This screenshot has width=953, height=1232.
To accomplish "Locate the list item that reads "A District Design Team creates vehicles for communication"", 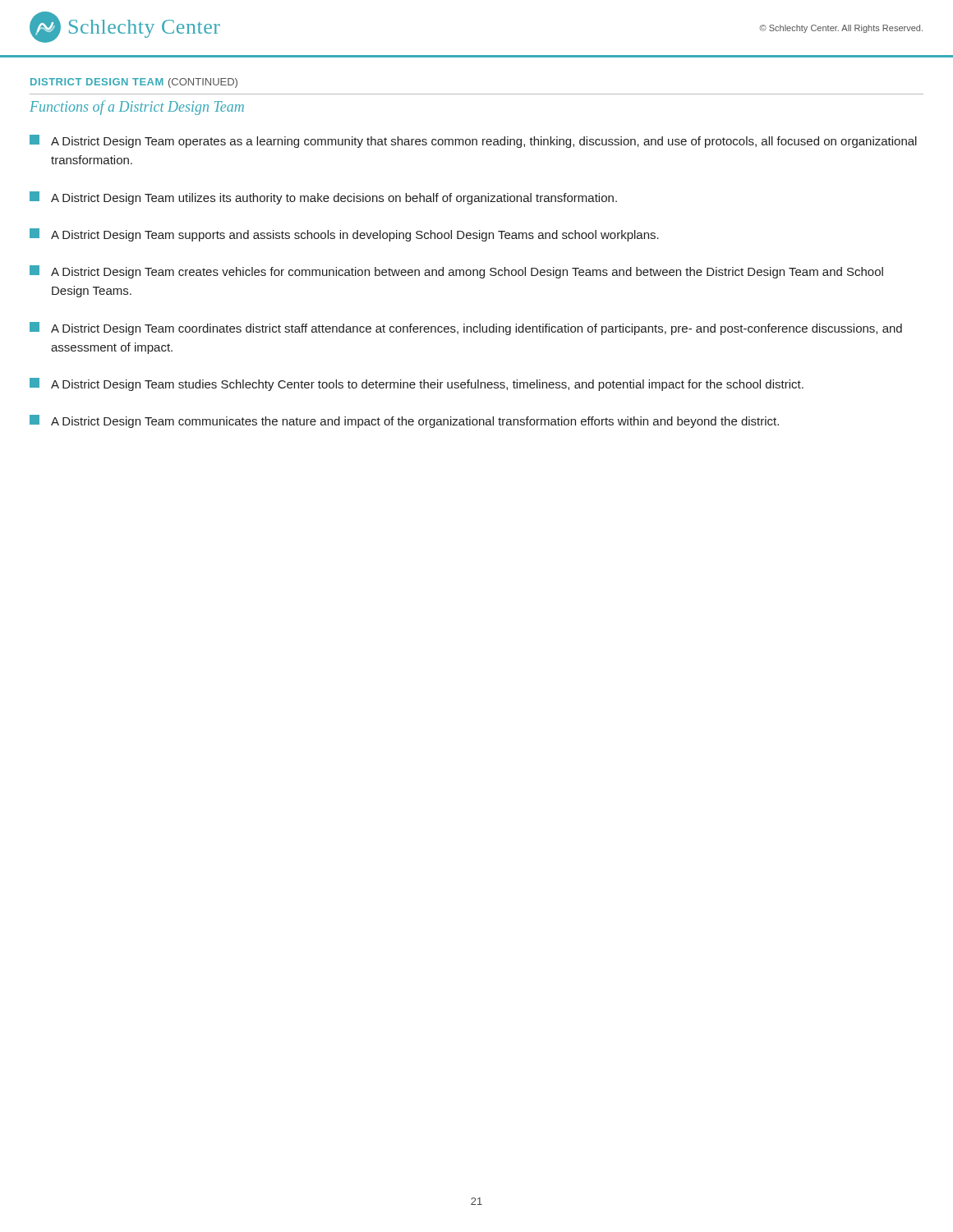I will tap(476, 281).
